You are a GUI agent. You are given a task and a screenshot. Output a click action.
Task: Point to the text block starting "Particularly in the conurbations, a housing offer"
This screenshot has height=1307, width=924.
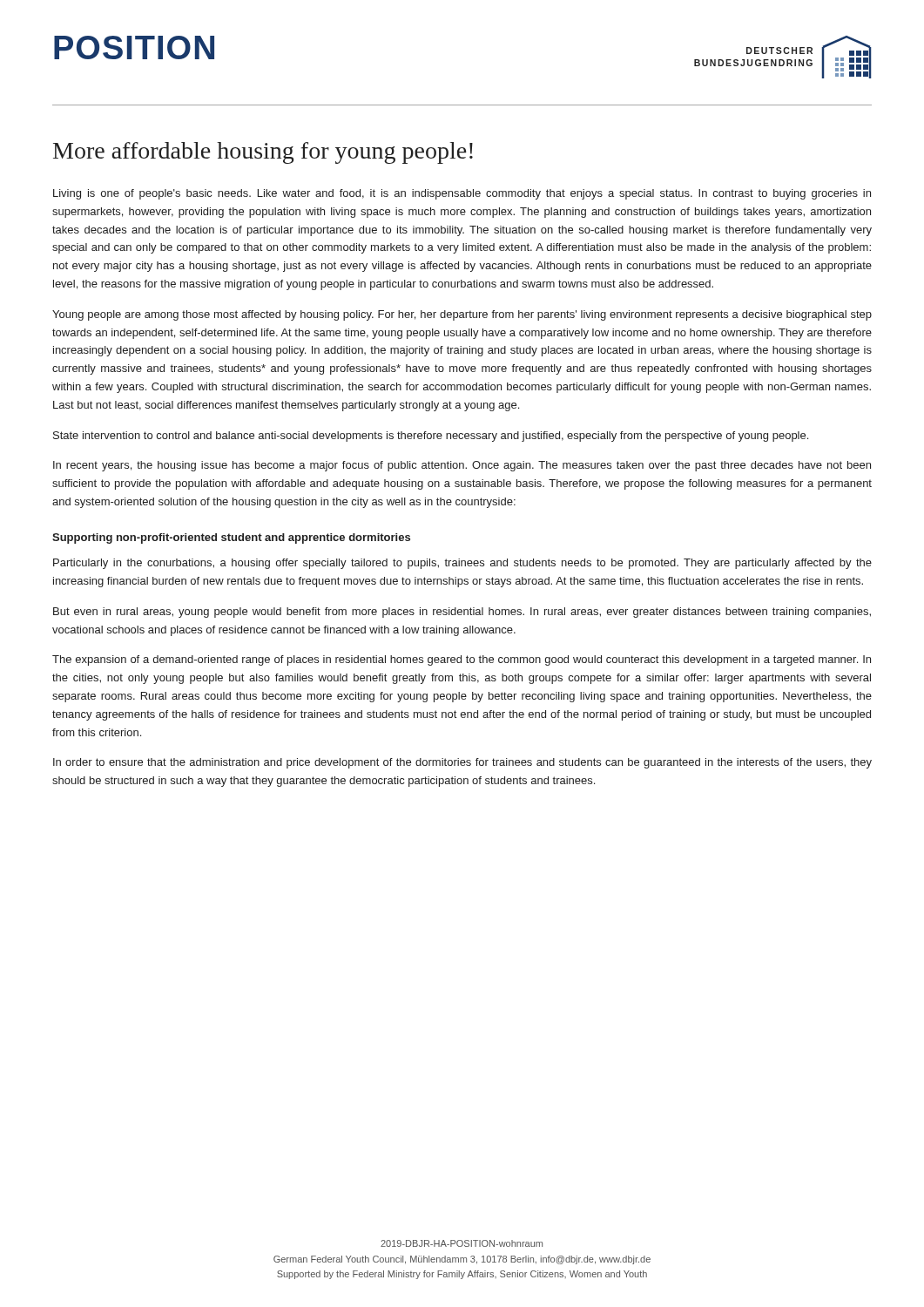click(462, 573)
